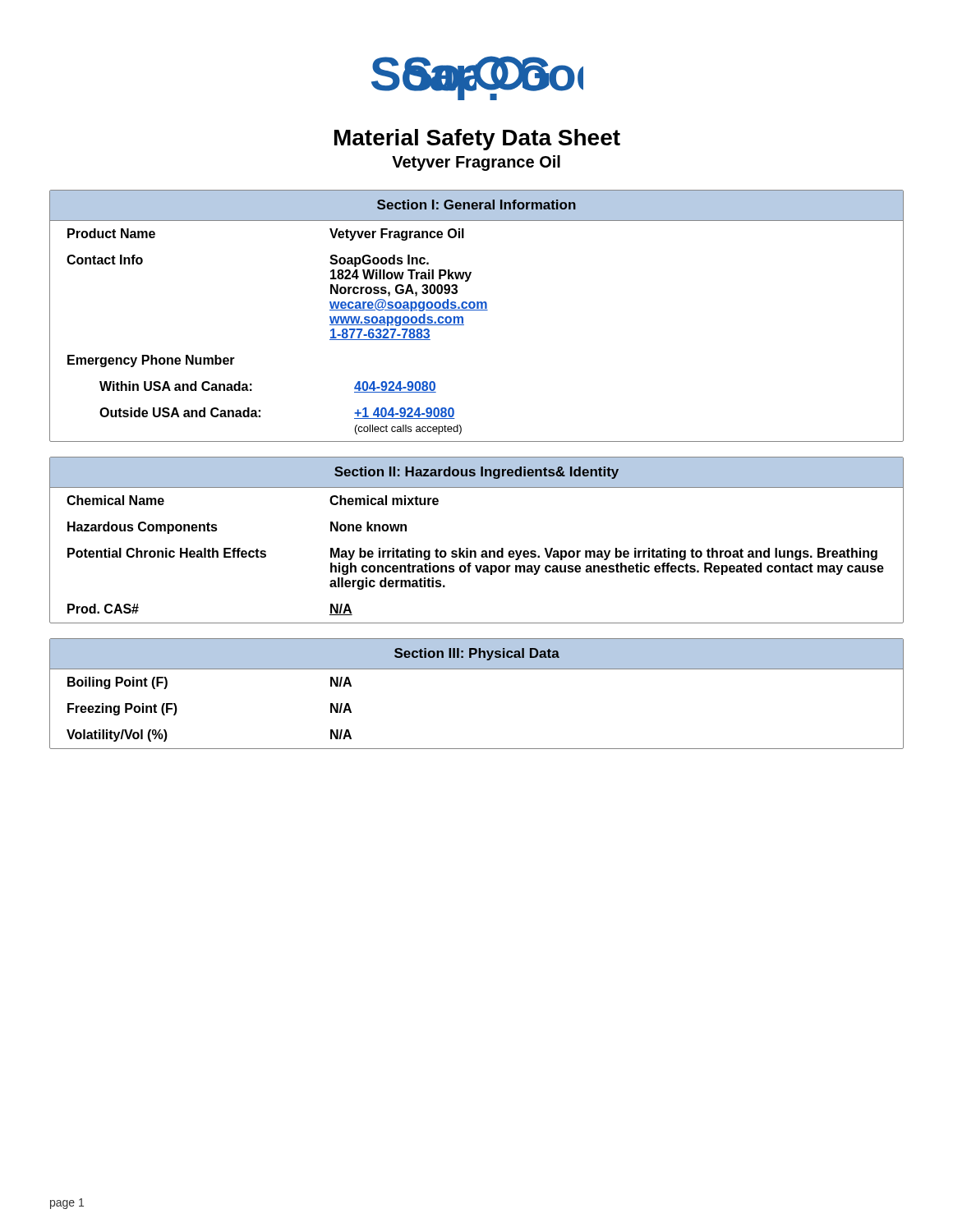Click on the table containing "Section III: Physical"

tap(476, 694)
